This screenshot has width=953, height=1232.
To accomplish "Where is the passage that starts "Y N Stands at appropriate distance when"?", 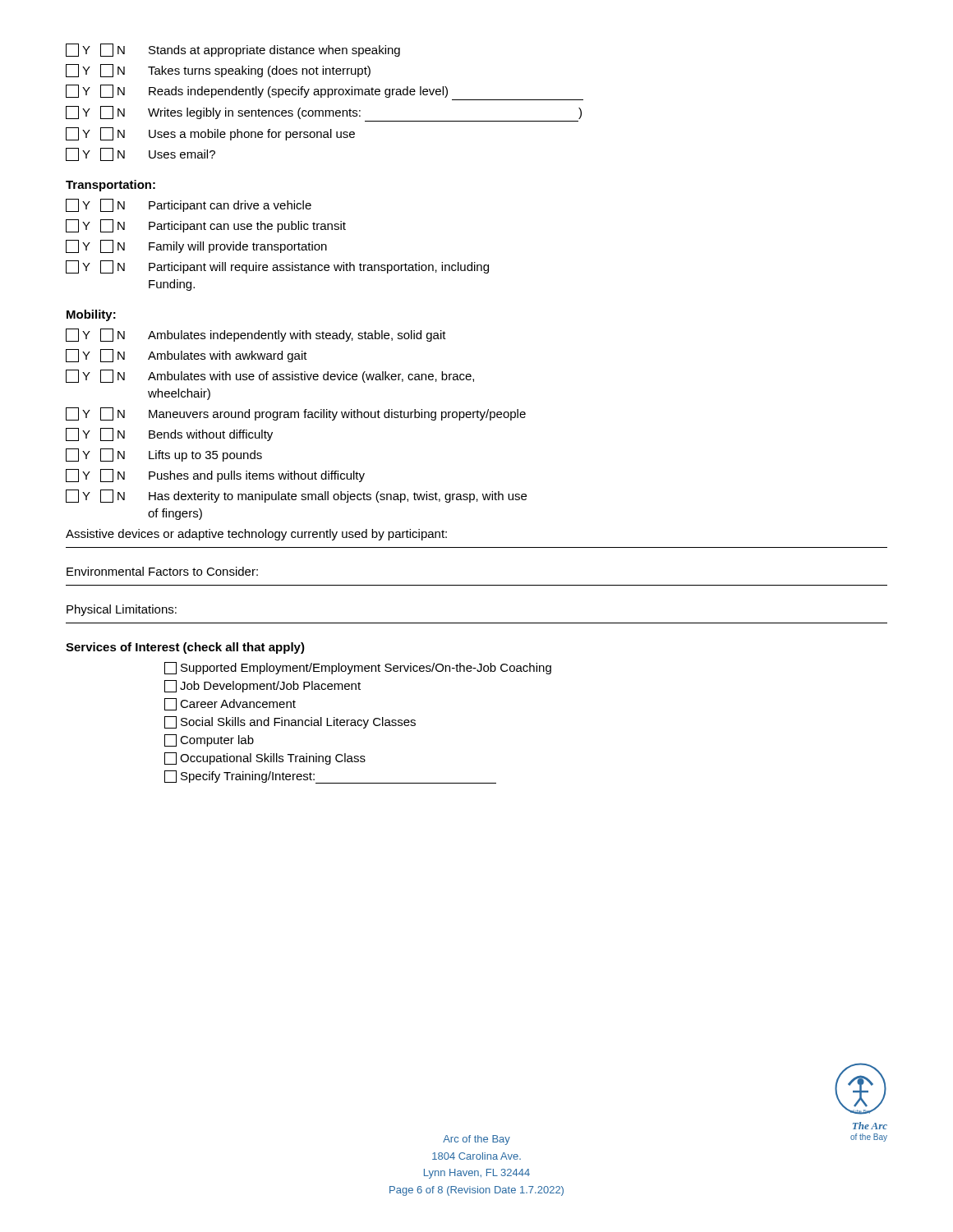I will click(233, 50).
